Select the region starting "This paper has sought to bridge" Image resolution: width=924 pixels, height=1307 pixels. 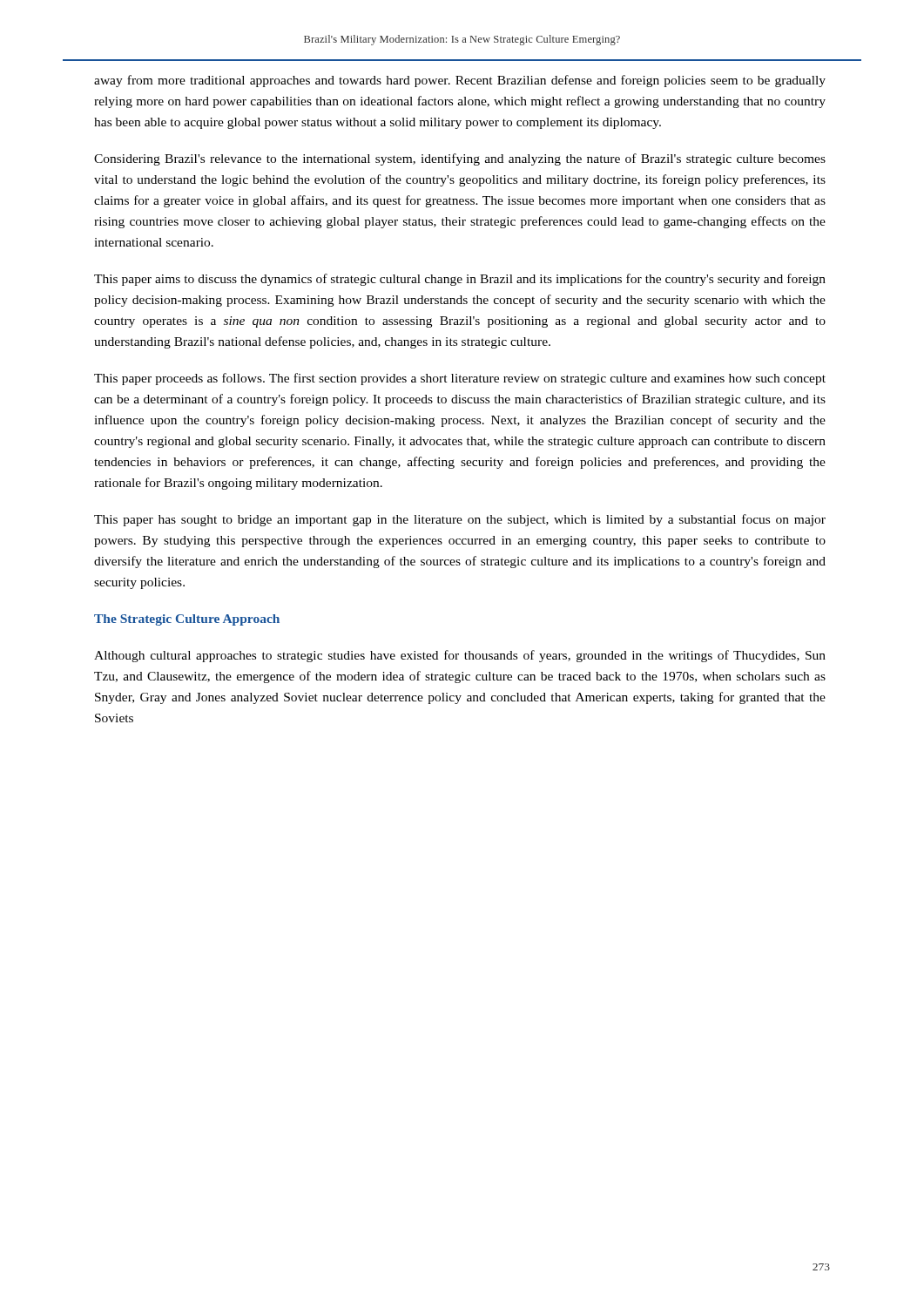[460, 551]
